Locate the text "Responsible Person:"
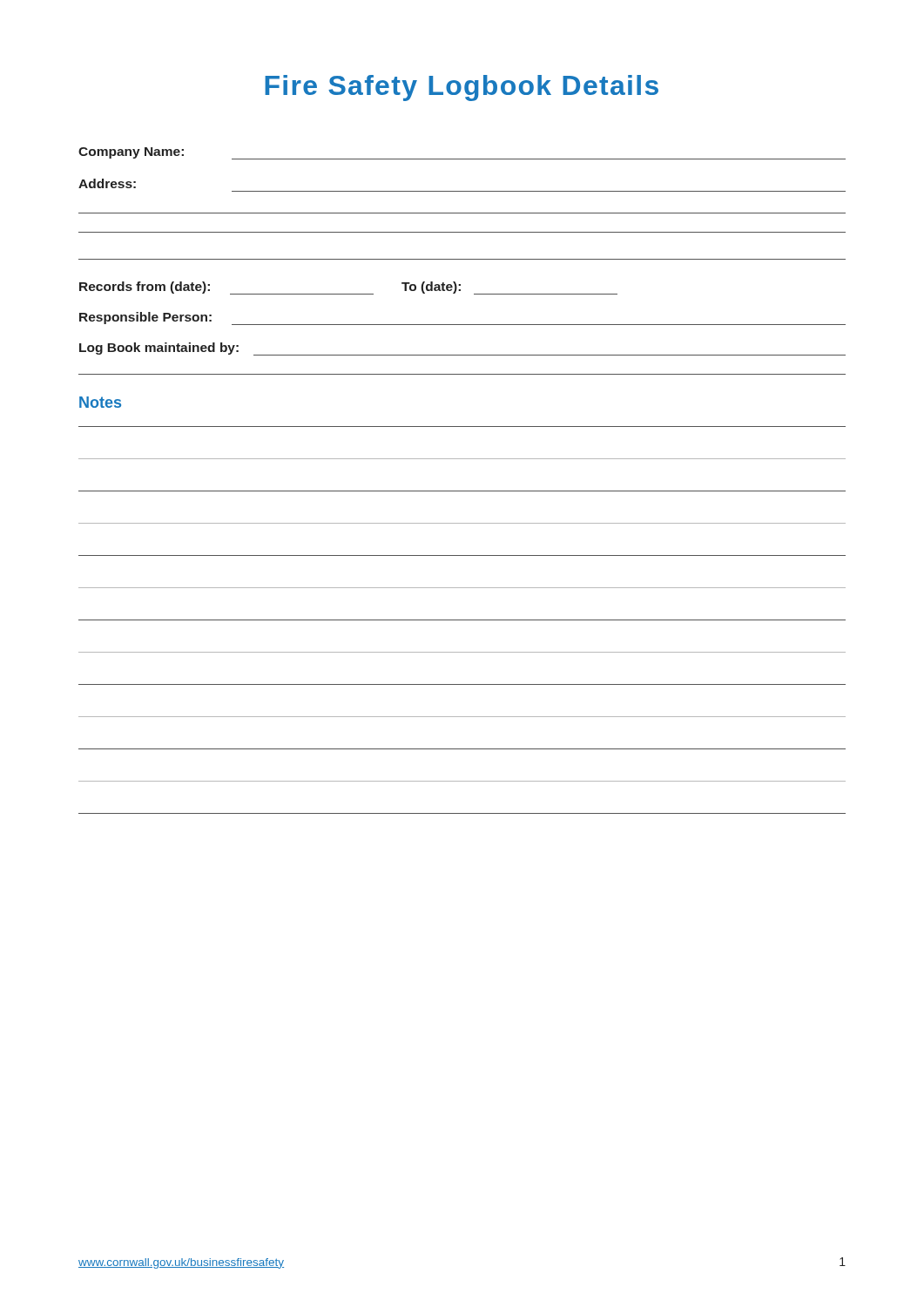The height and width of the screenshot is (1307, 924). (462, 319)
